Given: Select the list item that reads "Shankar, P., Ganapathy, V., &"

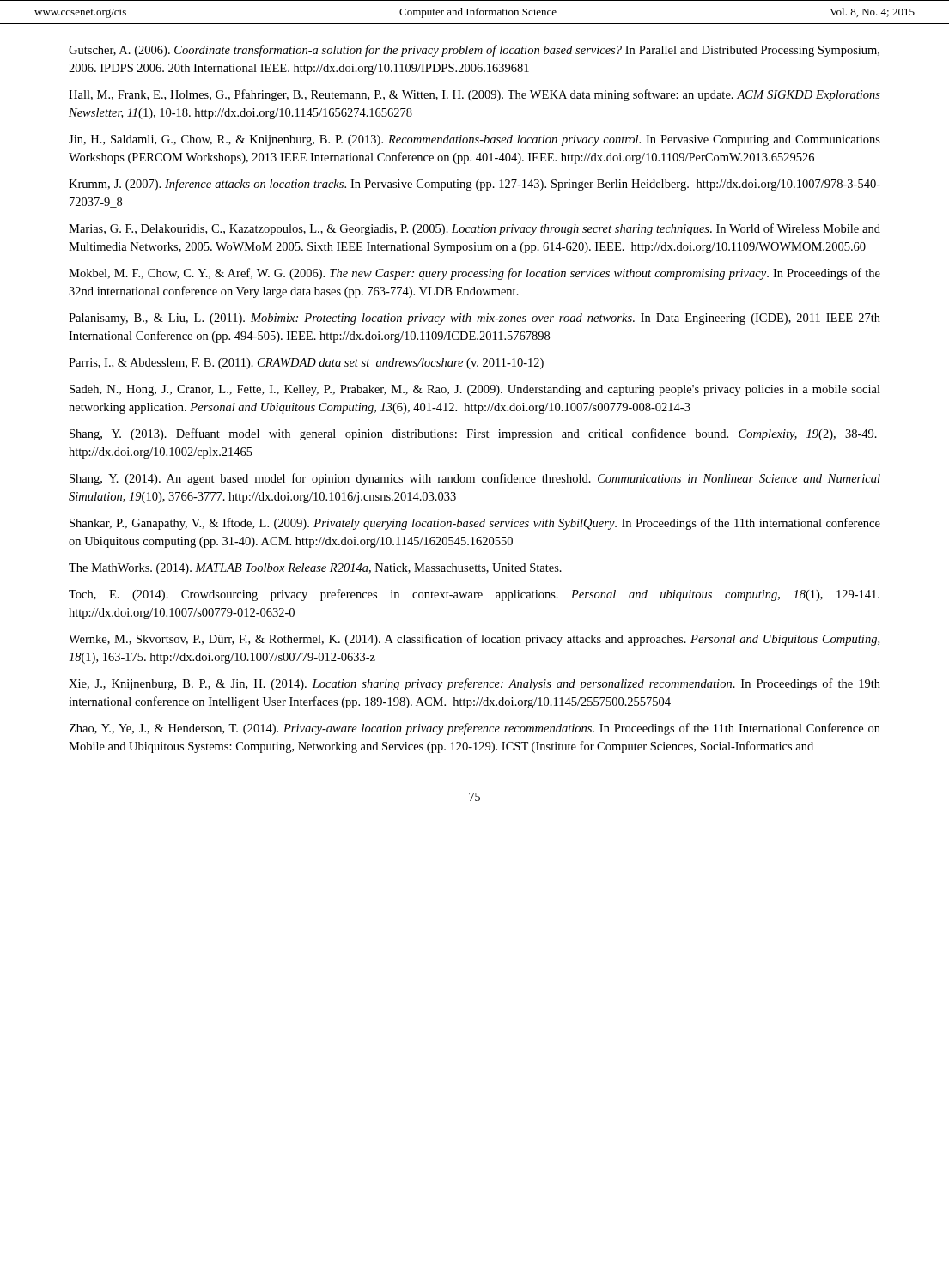Looking at the screenshot, I should [x=474, y=533].
